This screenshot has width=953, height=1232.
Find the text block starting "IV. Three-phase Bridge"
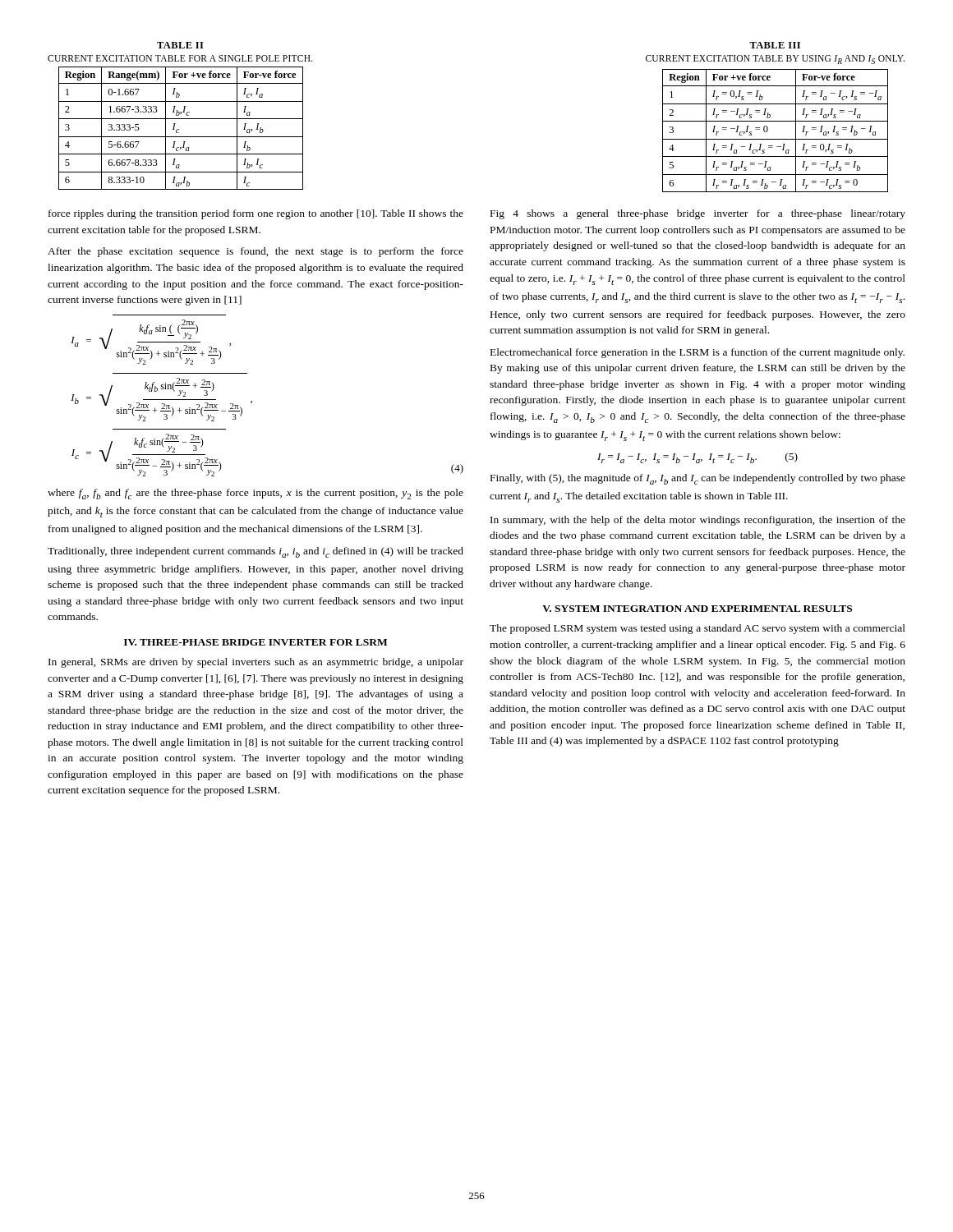(x=255, y=642)
